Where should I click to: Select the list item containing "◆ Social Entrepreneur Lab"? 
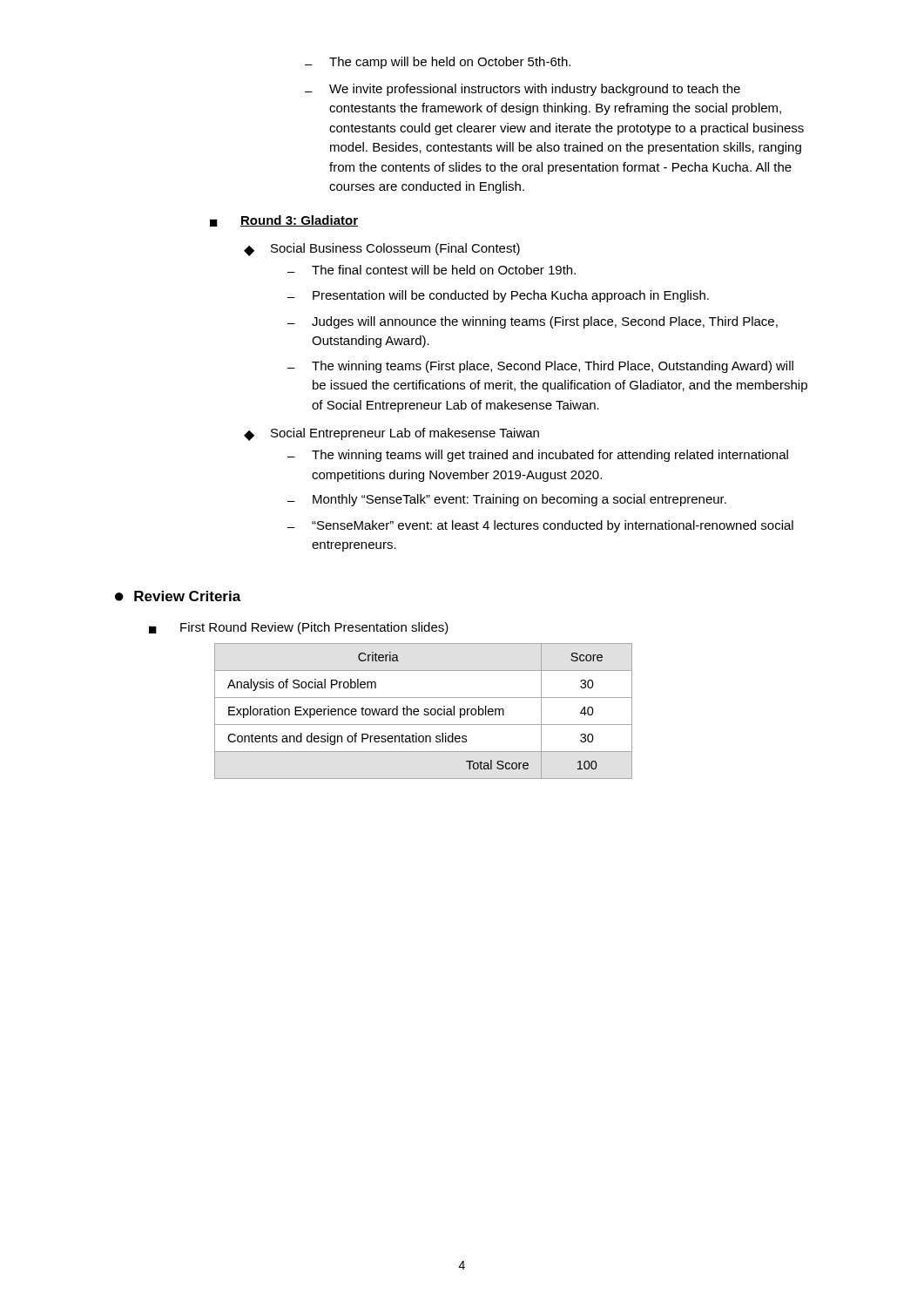click(527, 492)
